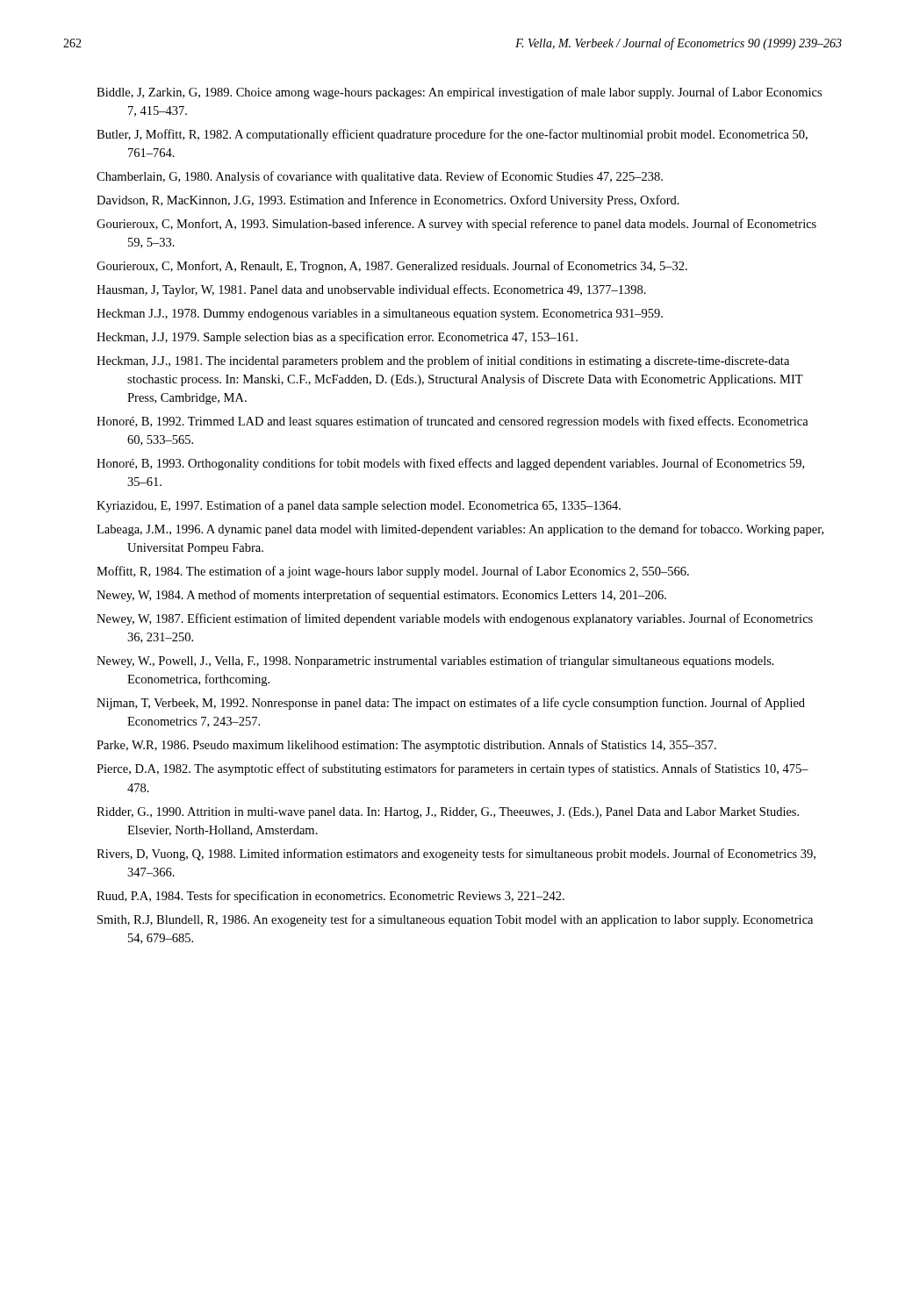
Task: Point to the element starting "Heckman J.J., 1978. Dummy endogenous variables in a"
Action: tap(380, 313)
